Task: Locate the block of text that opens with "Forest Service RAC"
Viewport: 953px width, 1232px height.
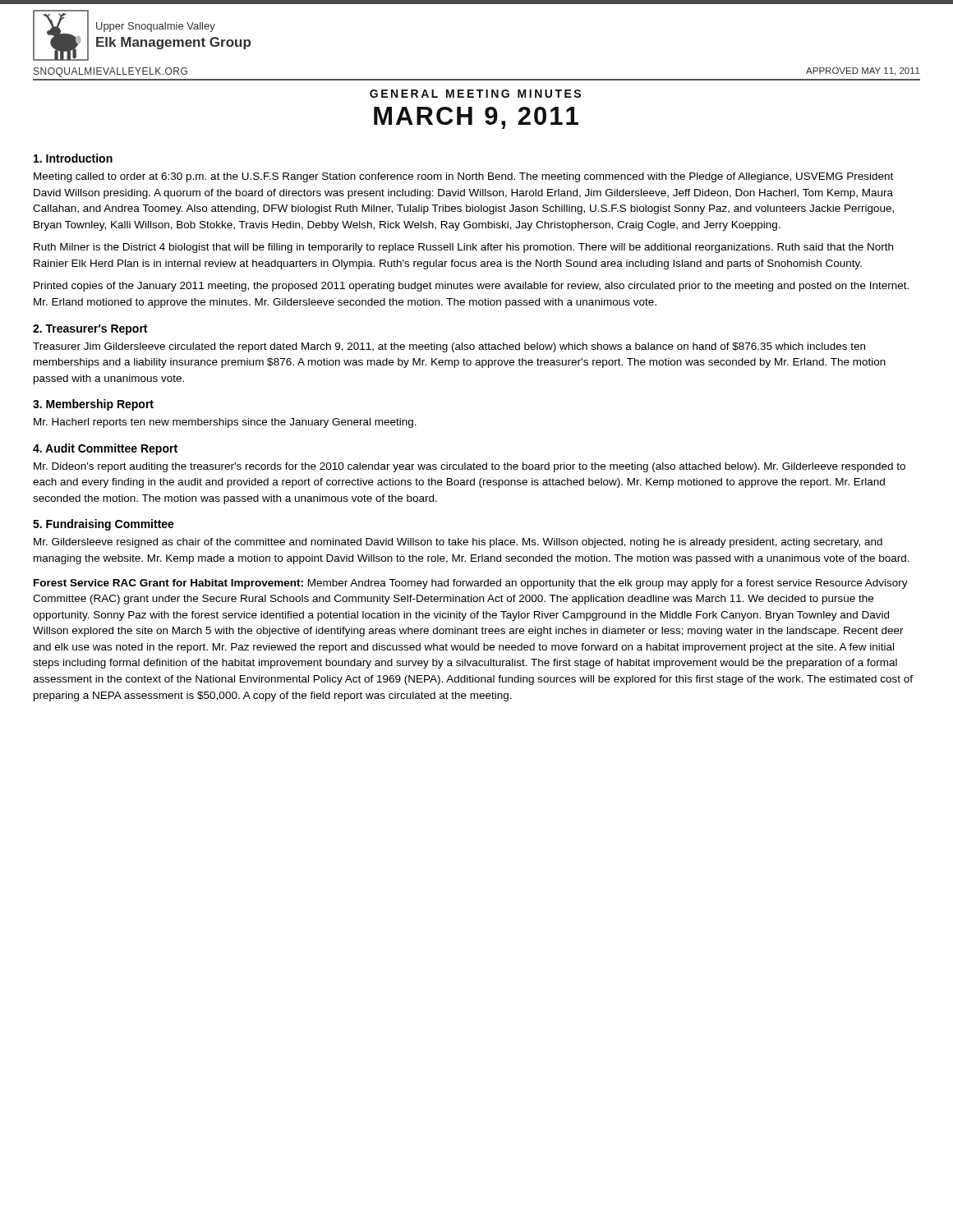Action: pos(473,639)
